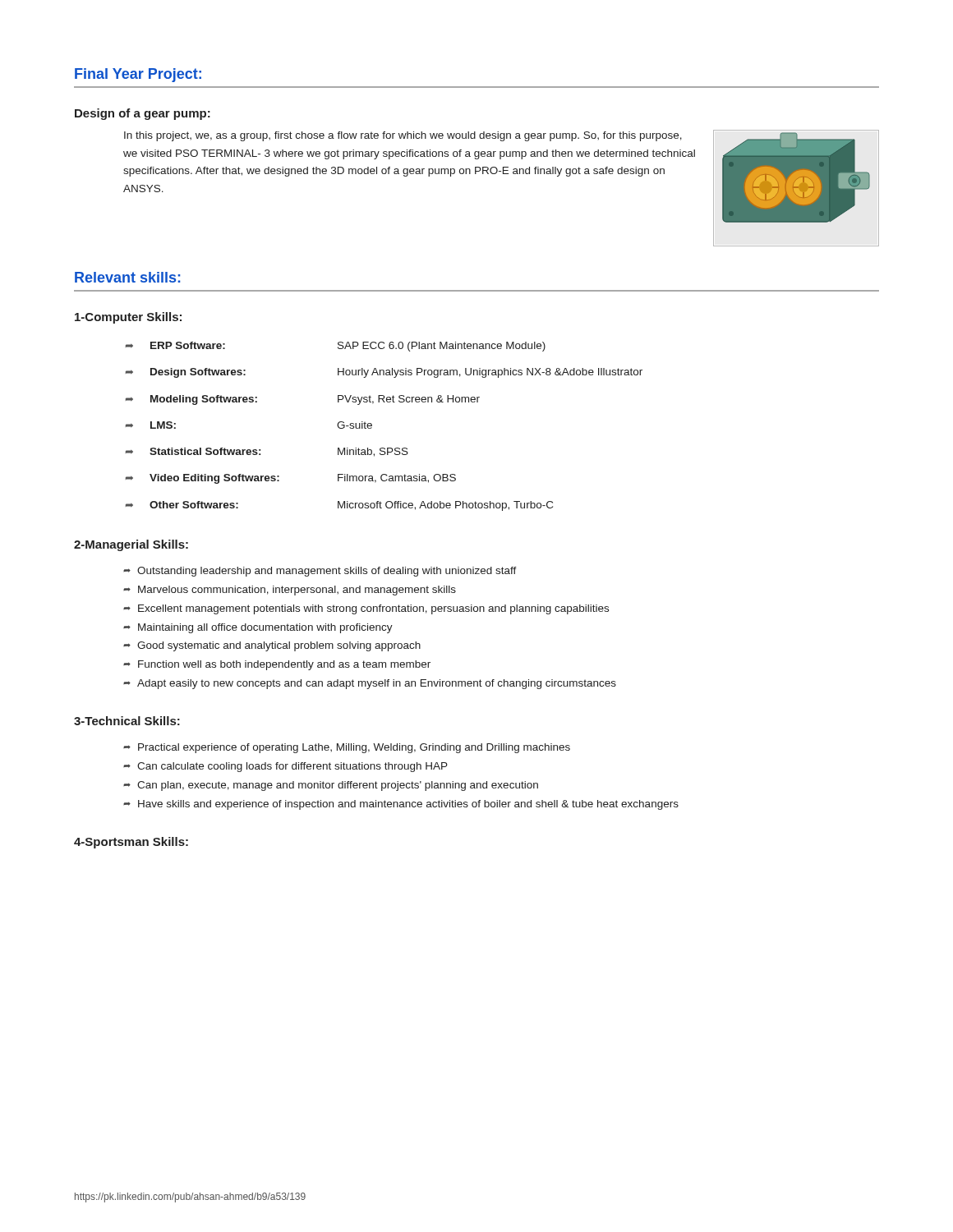Find the block on this page that starts "Adapt easily to new"

[377, 683]
